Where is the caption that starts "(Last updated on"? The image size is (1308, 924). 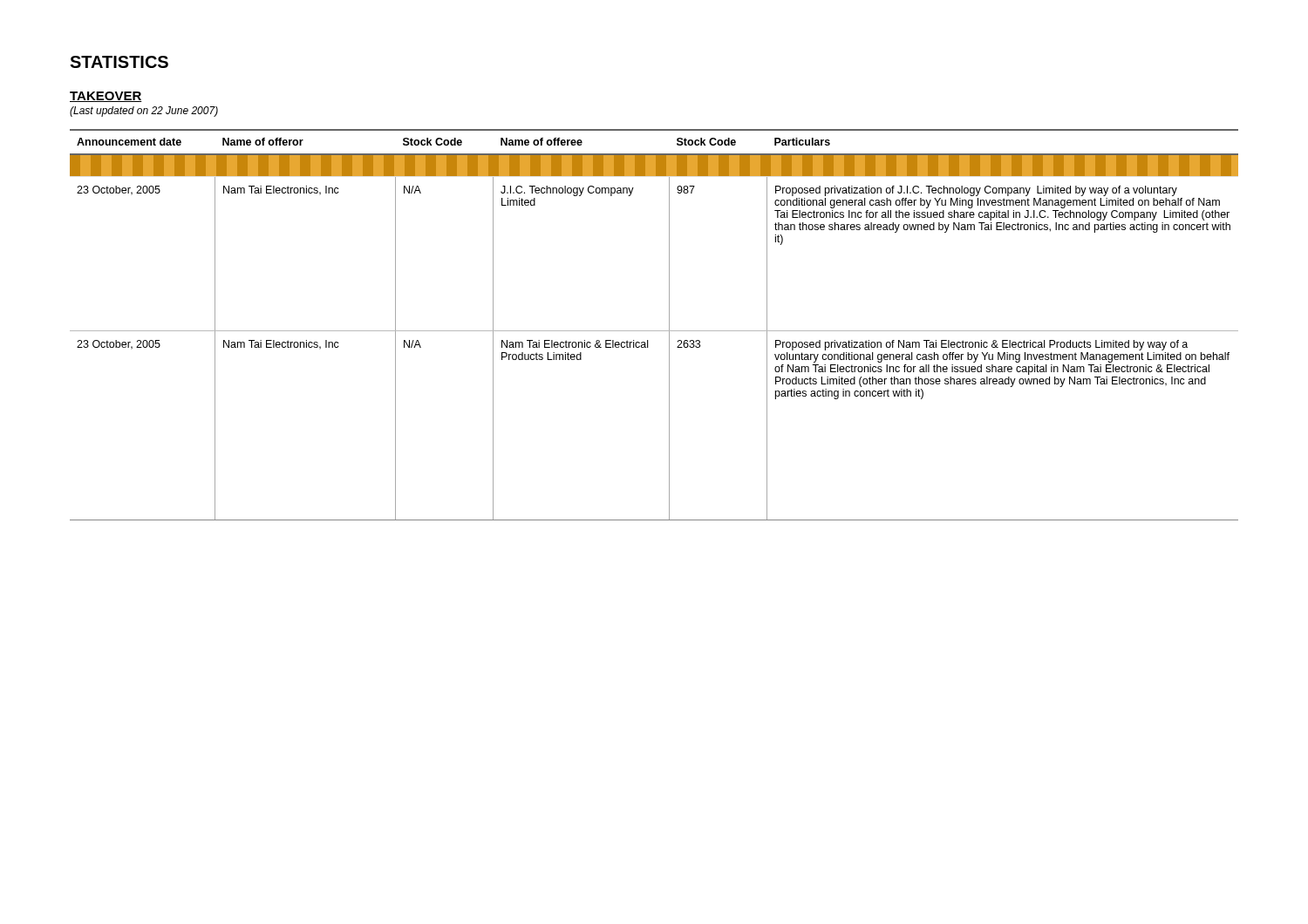pyautogui.click(x=144, y=111)
